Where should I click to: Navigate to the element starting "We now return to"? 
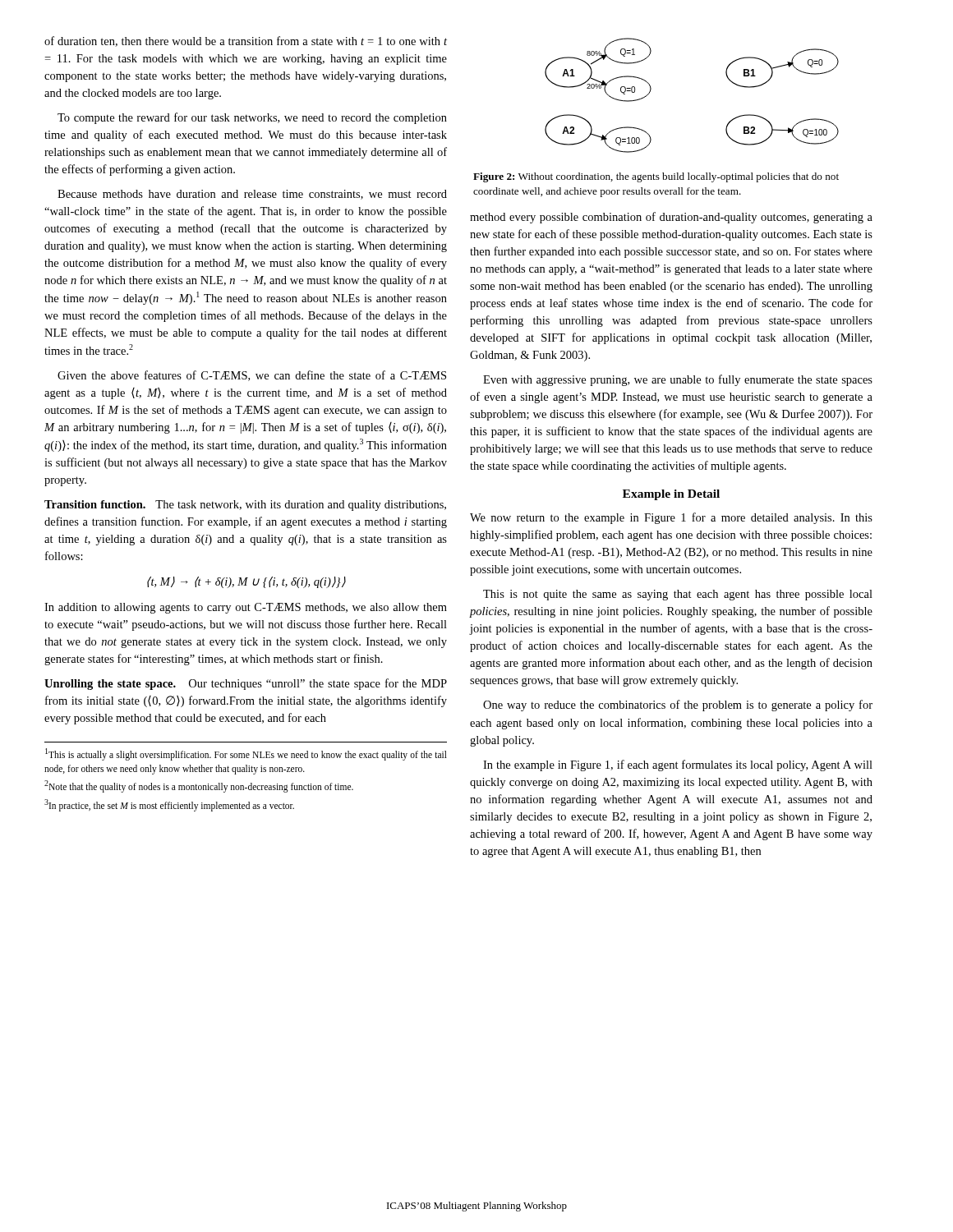tap(671, 685)
